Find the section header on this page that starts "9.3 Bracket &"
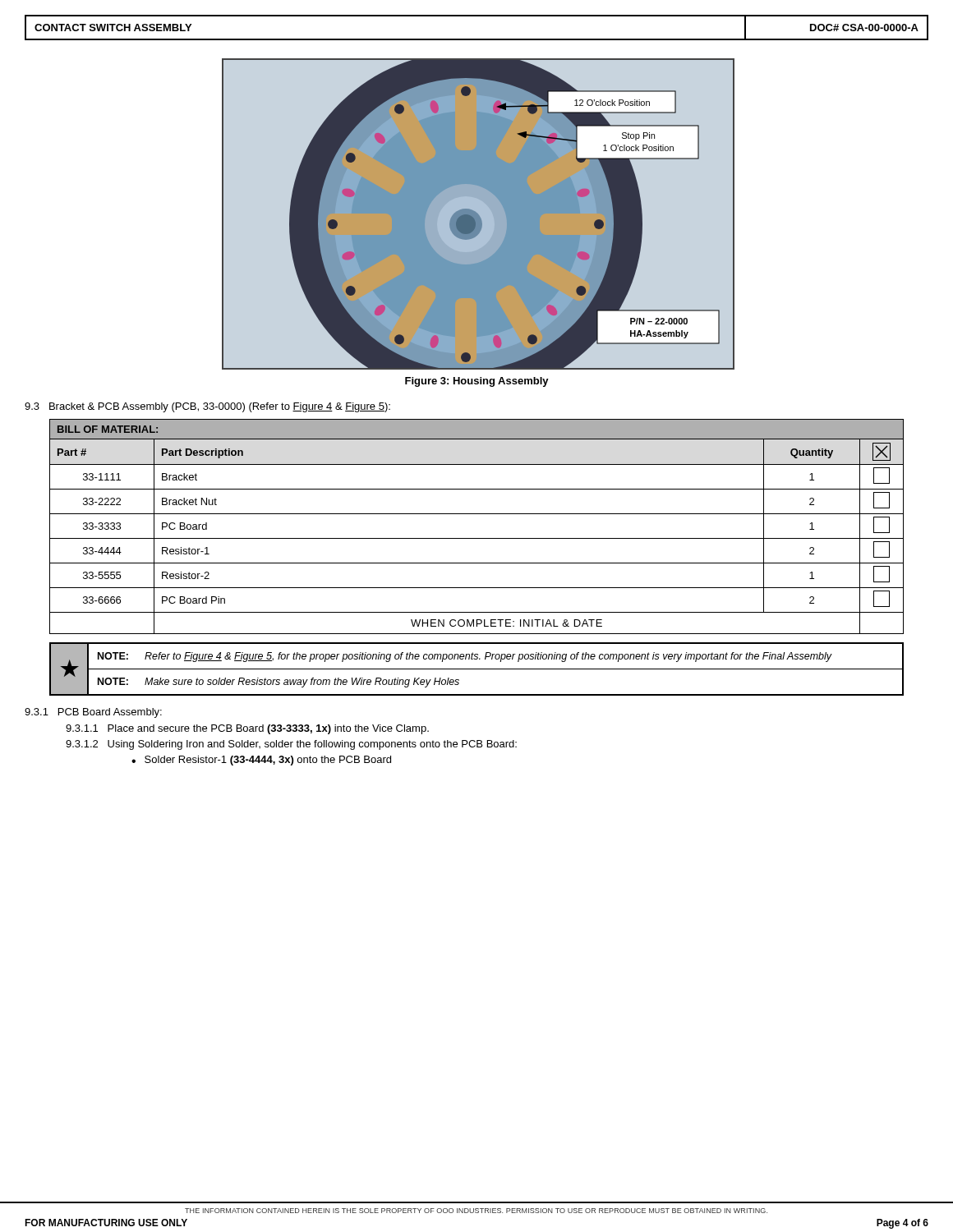 208,406
